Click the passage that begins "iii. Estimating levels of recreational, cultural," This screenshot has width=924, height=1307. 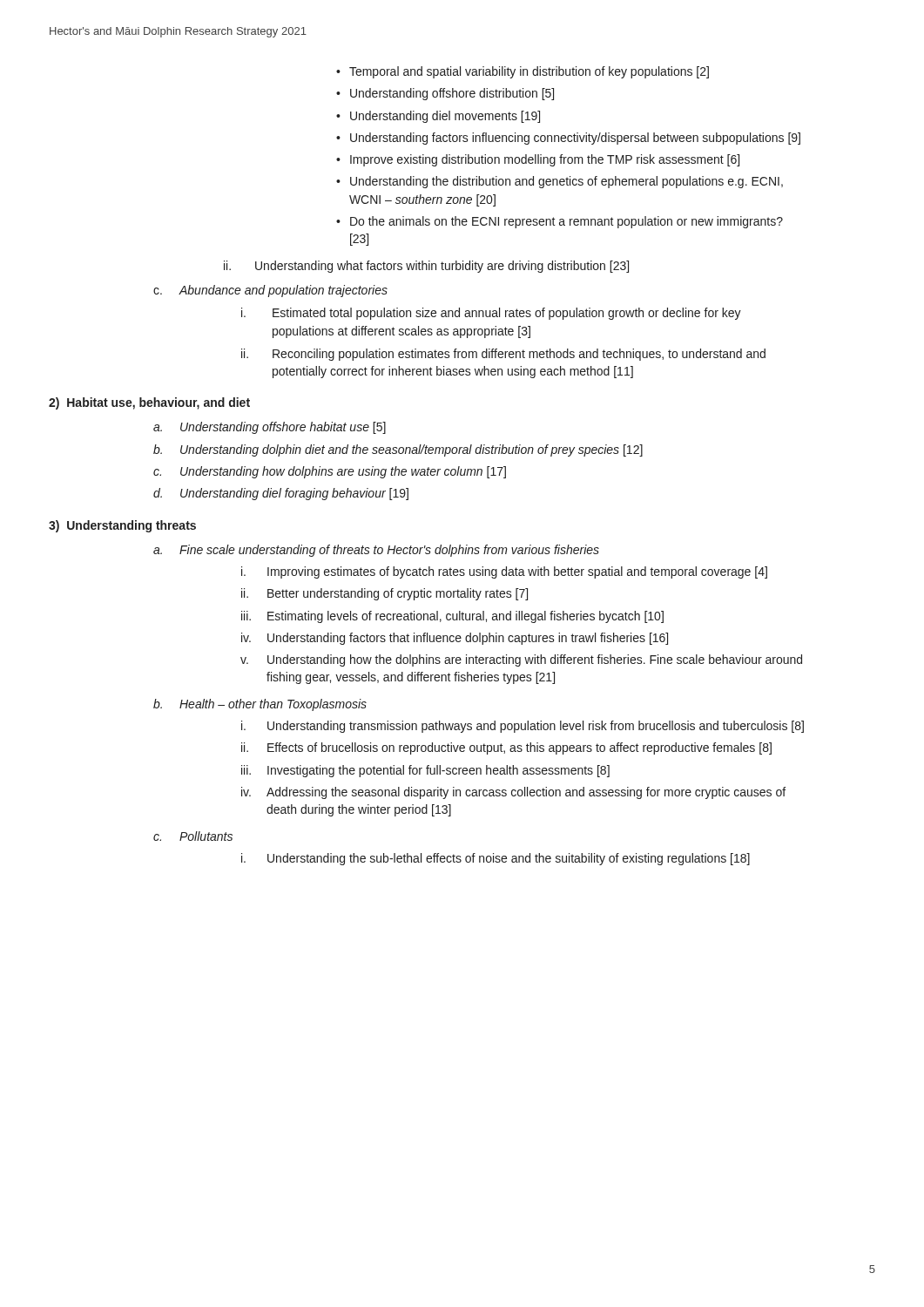pyautogui.click(x=452, y=616)
